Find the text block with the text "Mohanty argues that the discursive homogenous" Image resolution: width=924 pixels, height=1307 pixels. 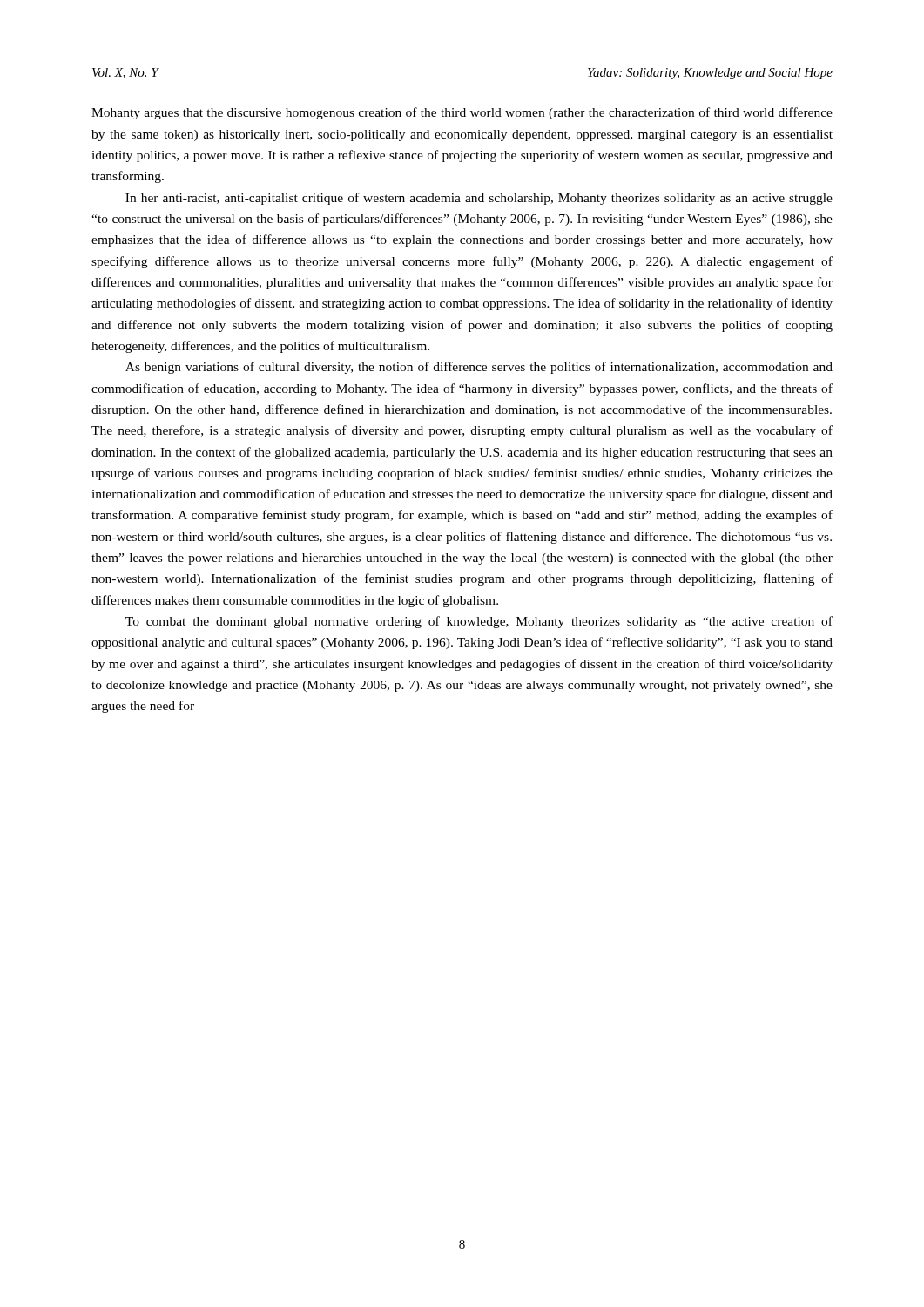[x=462, y=145]
